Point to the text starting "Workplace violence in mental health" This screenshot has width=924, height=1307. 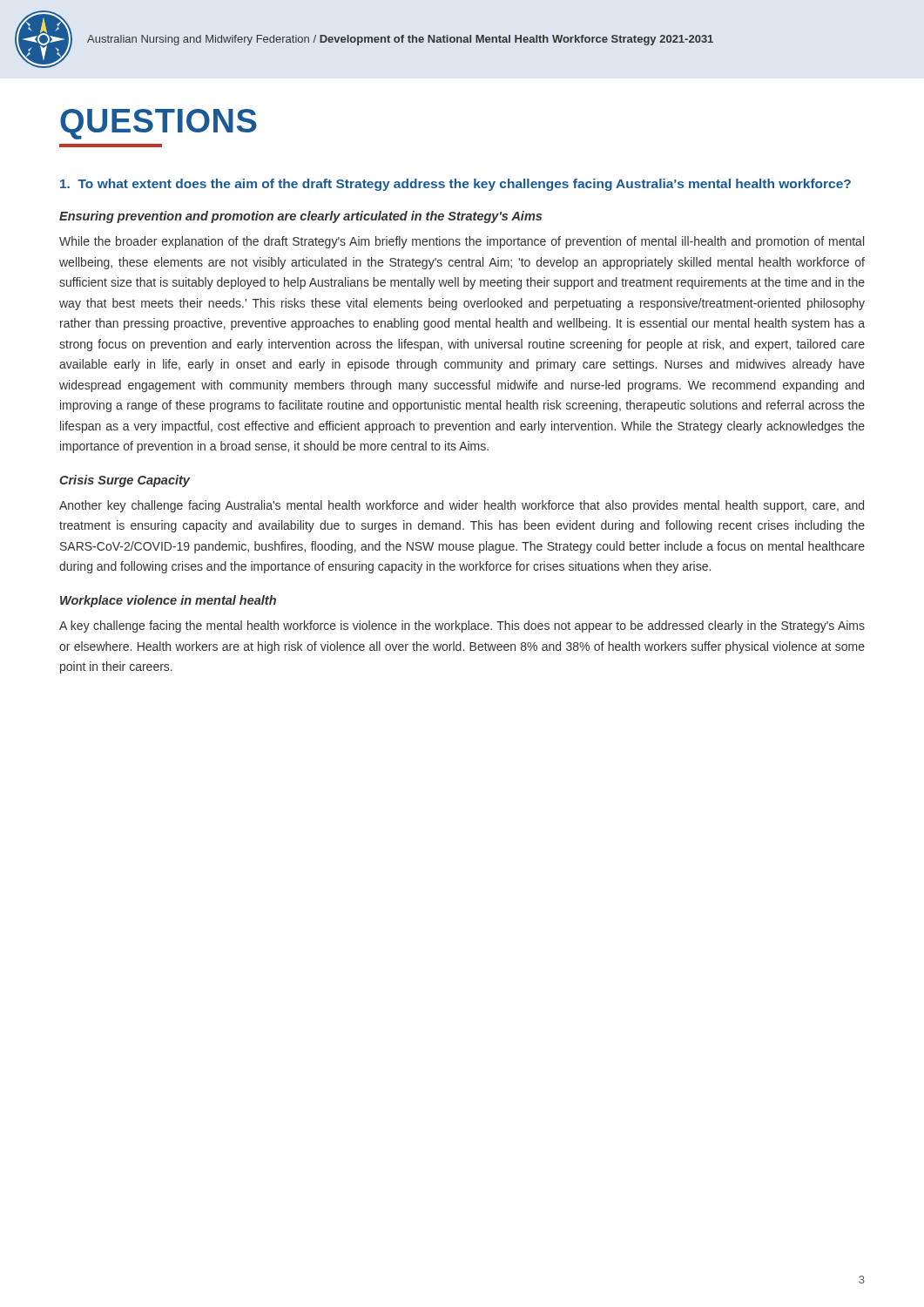pyautogui.click(x=168, y=600)
